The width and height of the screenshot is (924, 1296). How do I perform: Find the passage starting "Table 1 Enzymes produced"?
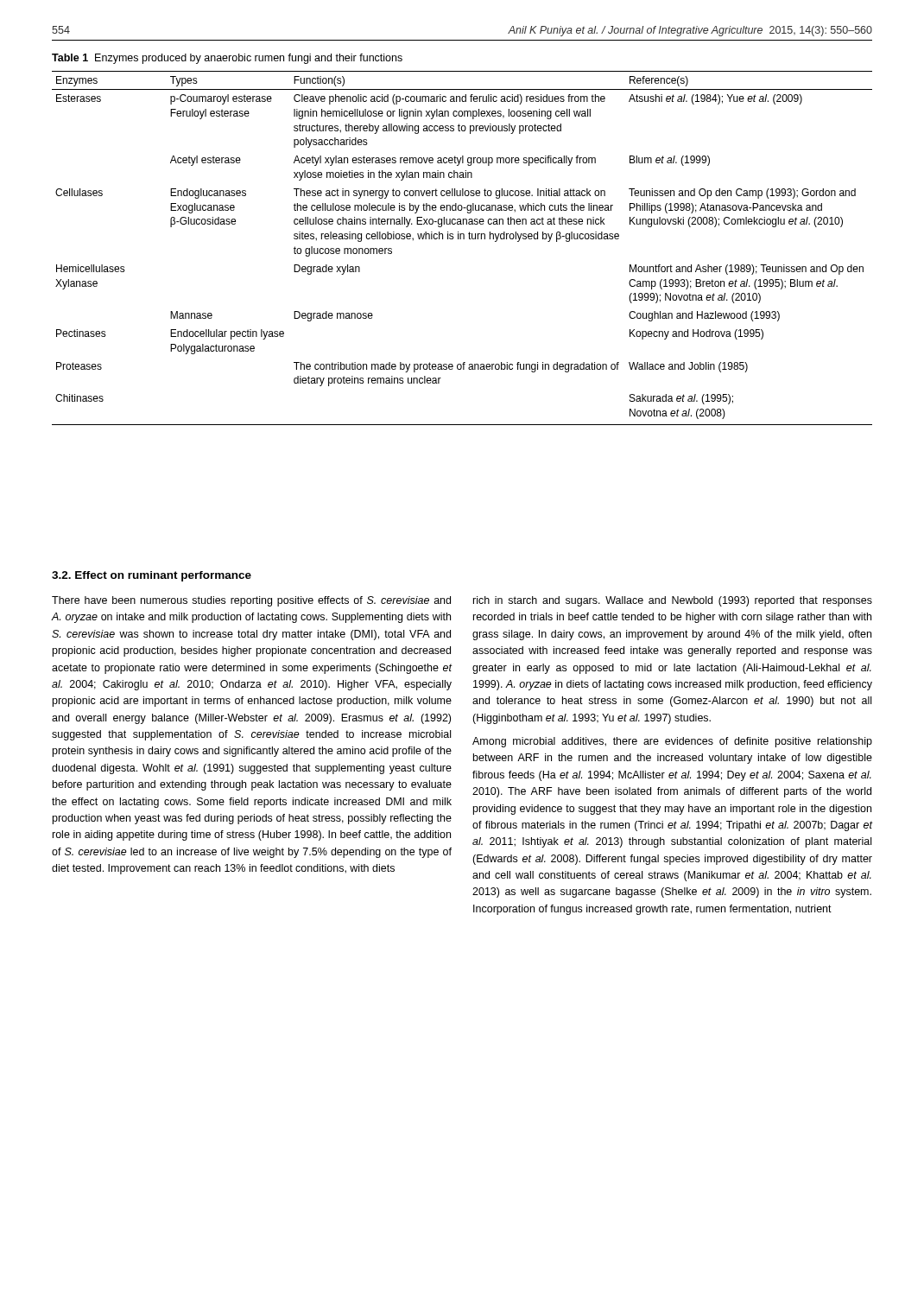click(227, 58)
